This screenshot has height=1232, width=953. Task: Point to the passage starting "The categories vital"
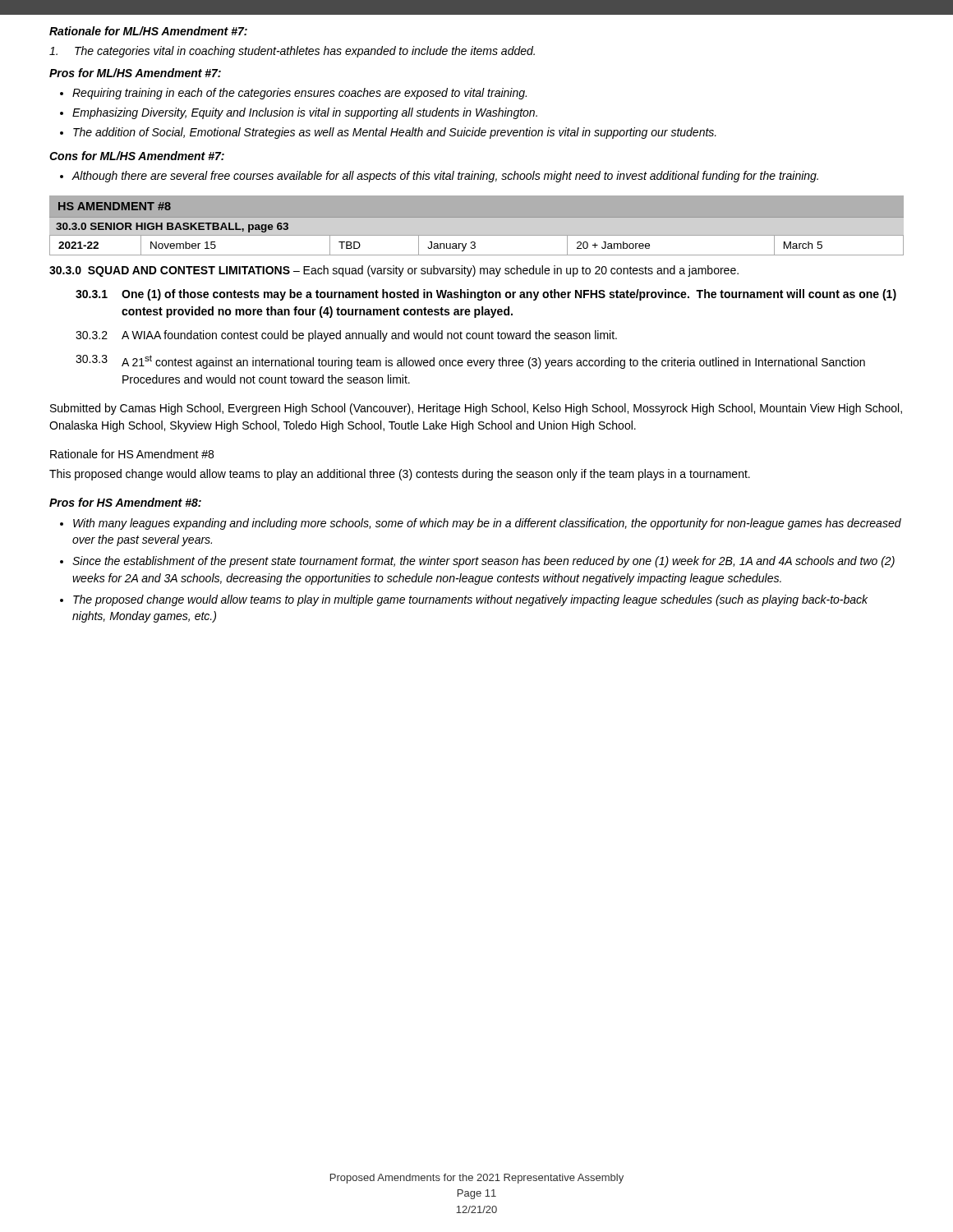click(293, 51)
